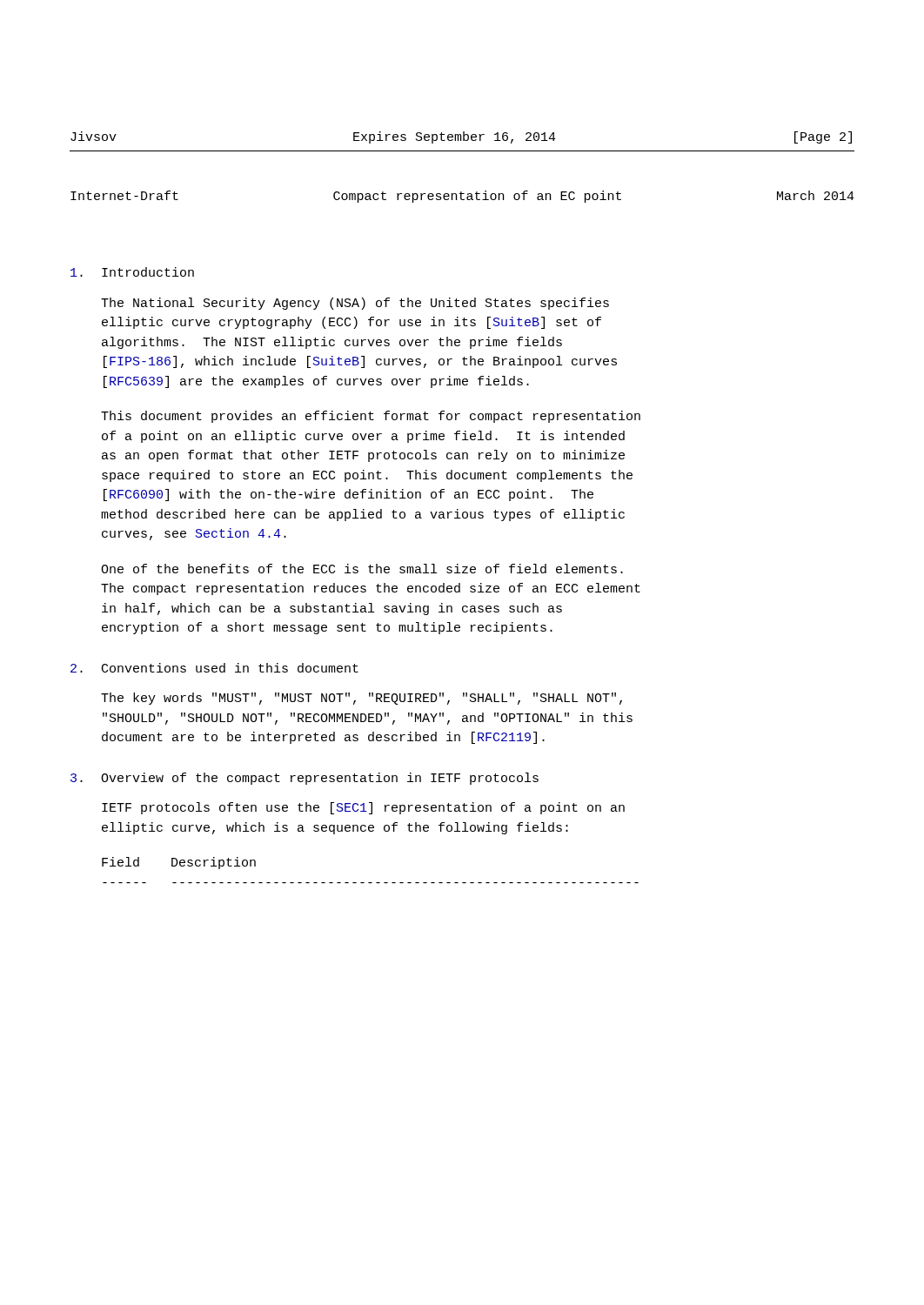Find the region starting "One of the benefits"
This screenshot has height=1305, width=924.
(371, 599)
